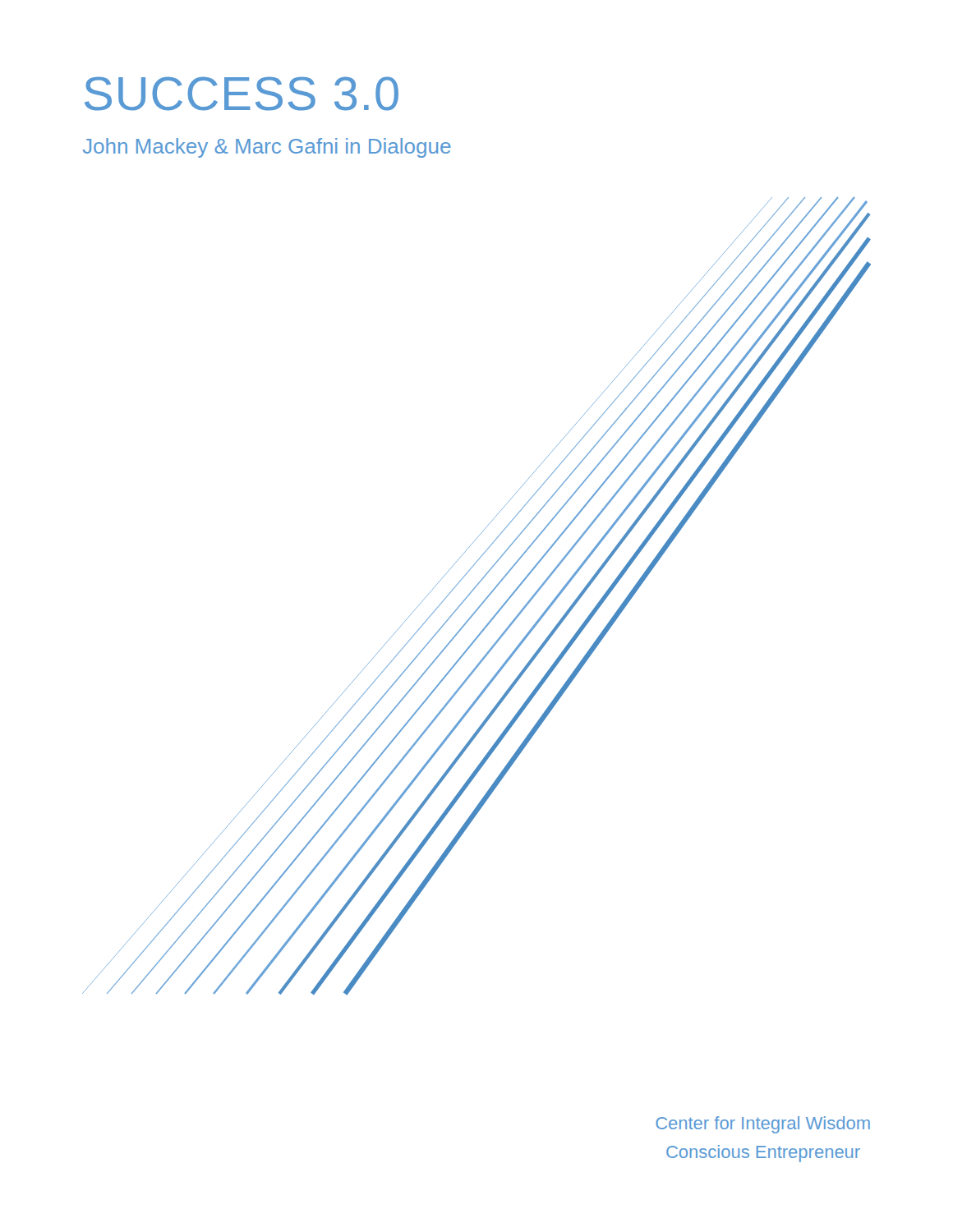953x1232 pixels.
Task: Select the region starting "John Mackey & Marc"
Action: pos(267,146)
